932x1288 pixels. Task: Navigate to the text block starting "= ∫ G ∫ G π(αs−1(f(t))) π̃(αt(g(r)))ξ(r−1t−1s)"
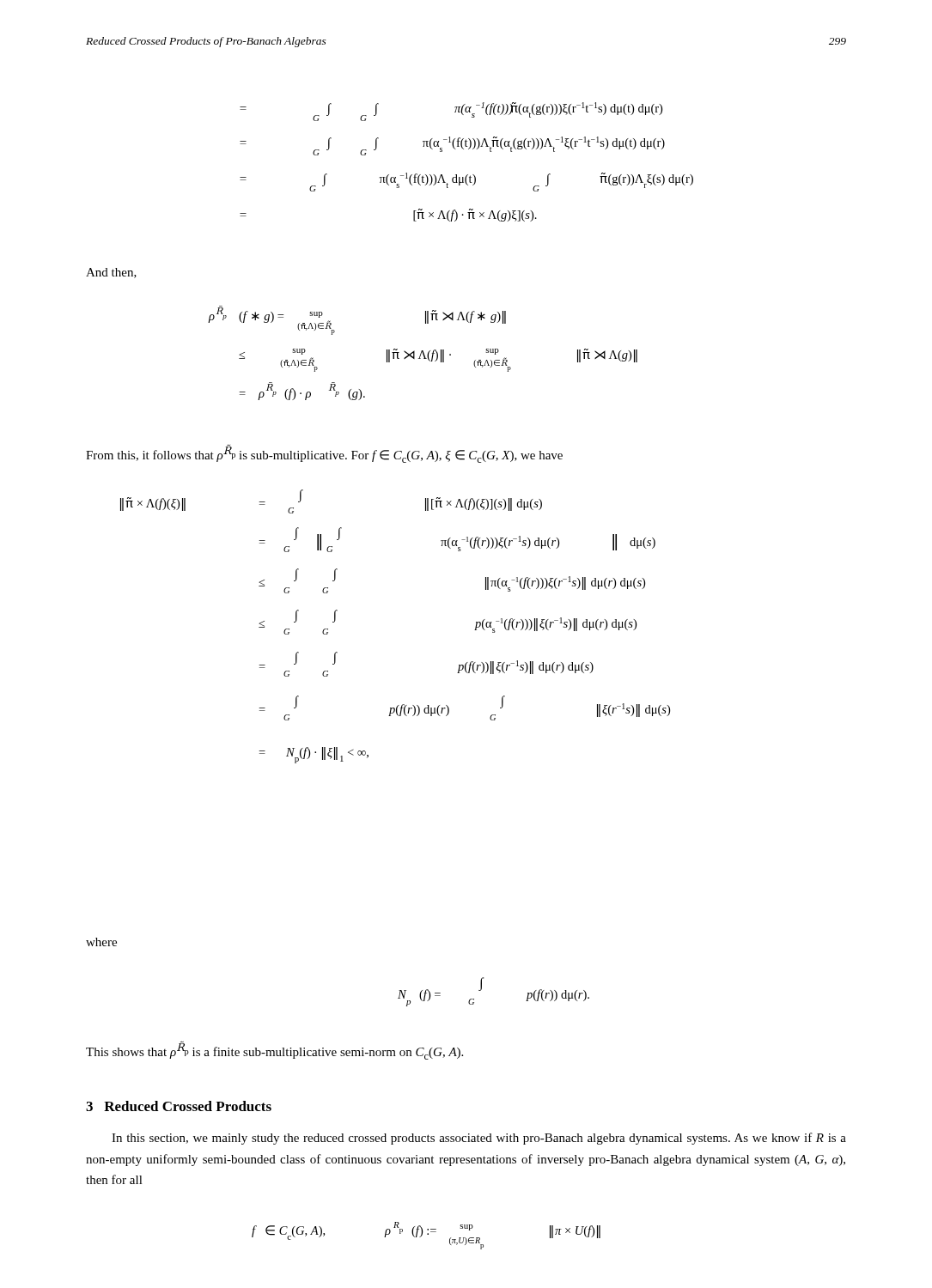(466, 166)
